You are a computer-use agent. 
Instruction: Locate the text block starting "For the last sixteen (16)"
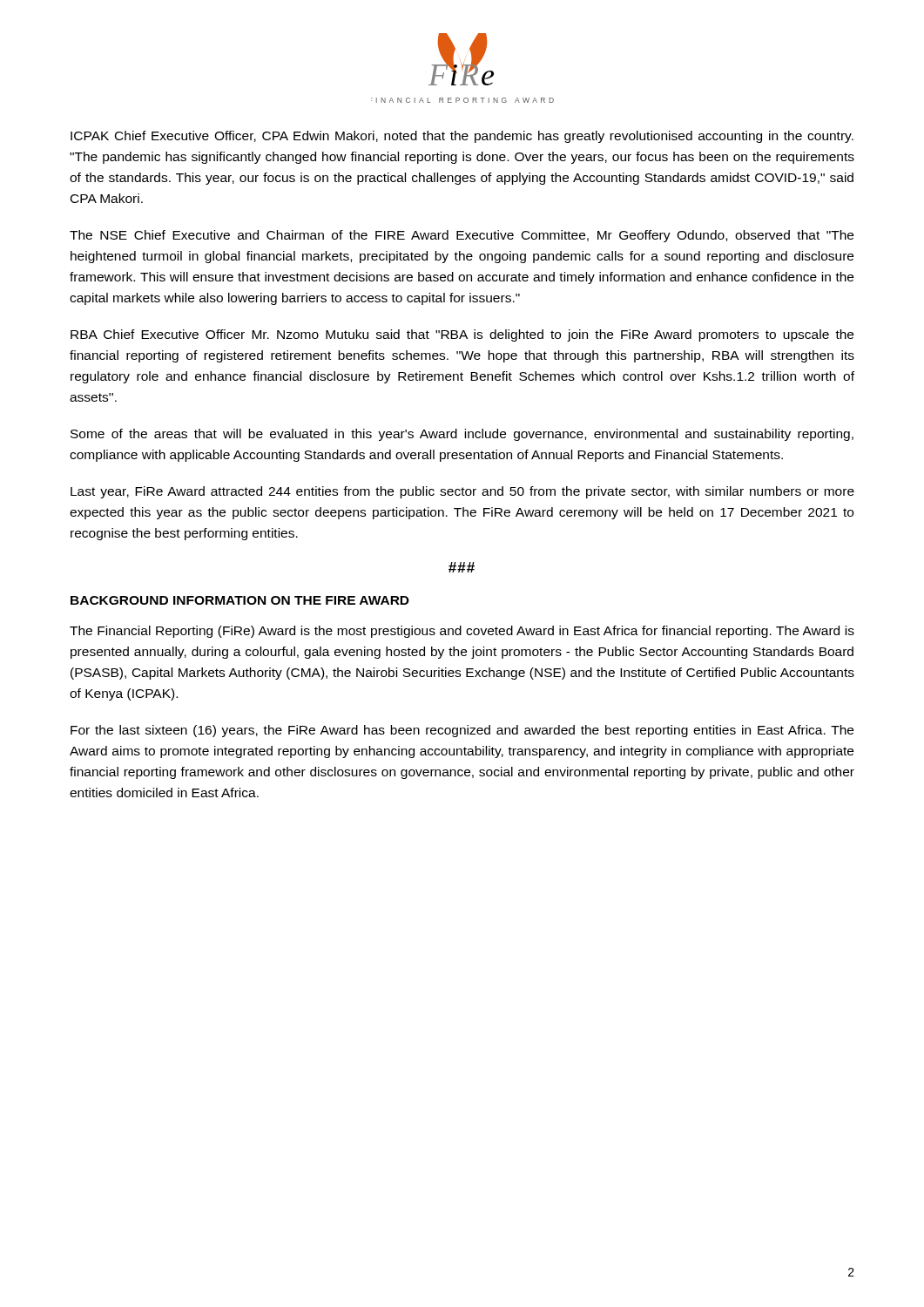click(x=462, y=761)
